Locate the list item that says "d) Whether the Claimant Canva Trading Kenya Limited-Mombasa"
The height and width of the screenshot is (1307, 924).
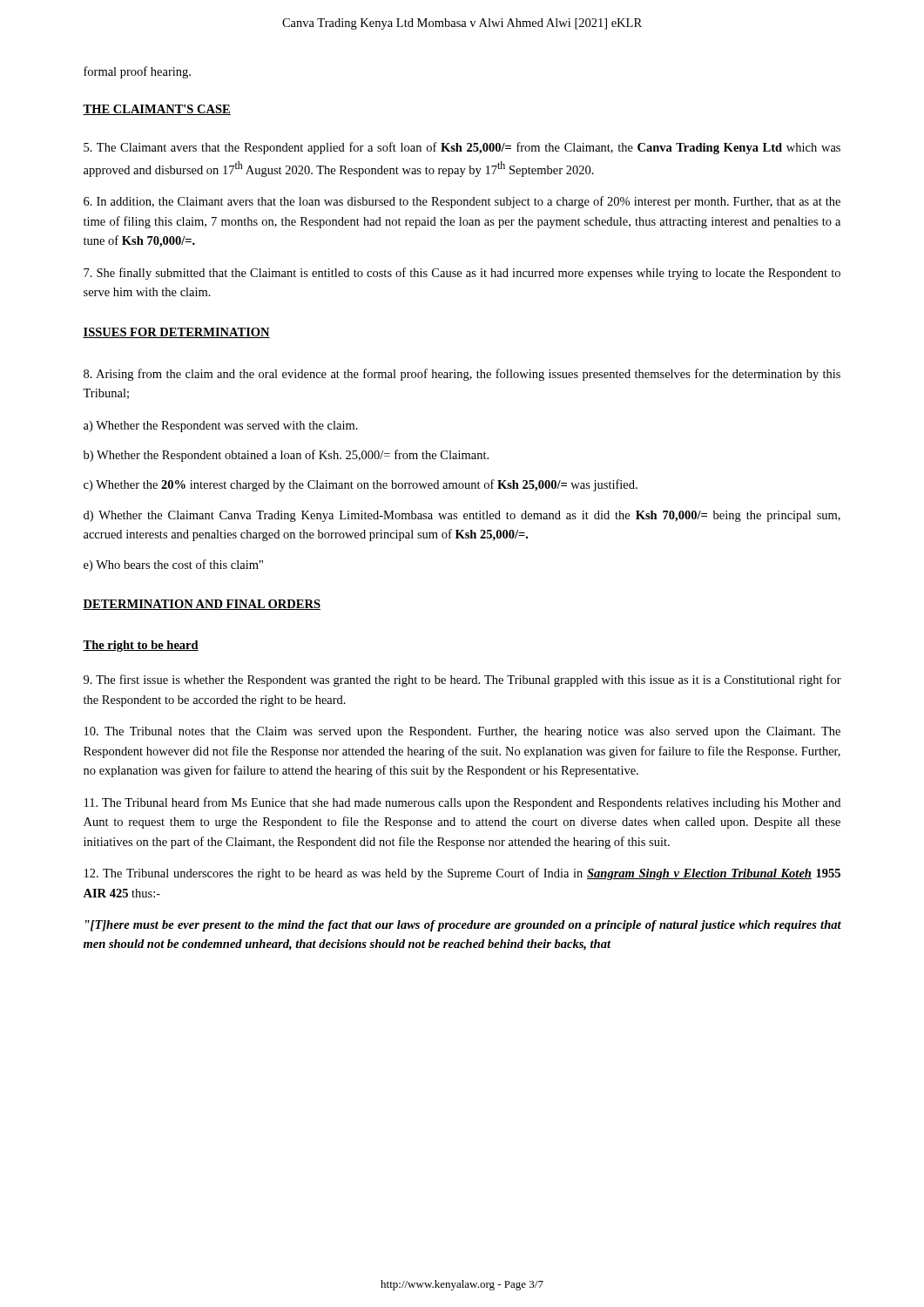(462, 525)
